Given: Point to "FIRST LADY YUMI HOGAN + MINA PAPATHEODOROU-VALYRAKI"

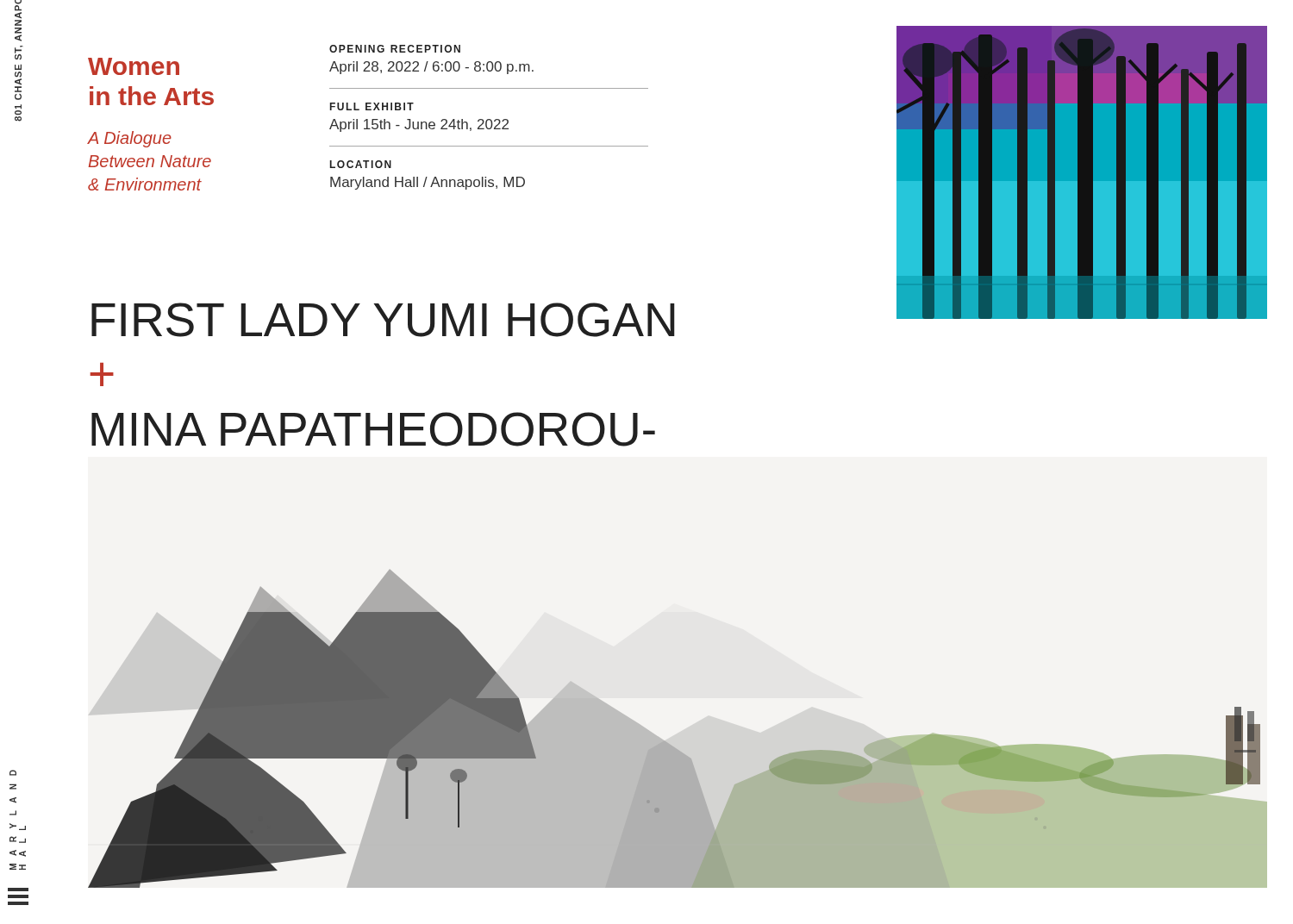Looking at the screenshot, I should coord(390,402).
